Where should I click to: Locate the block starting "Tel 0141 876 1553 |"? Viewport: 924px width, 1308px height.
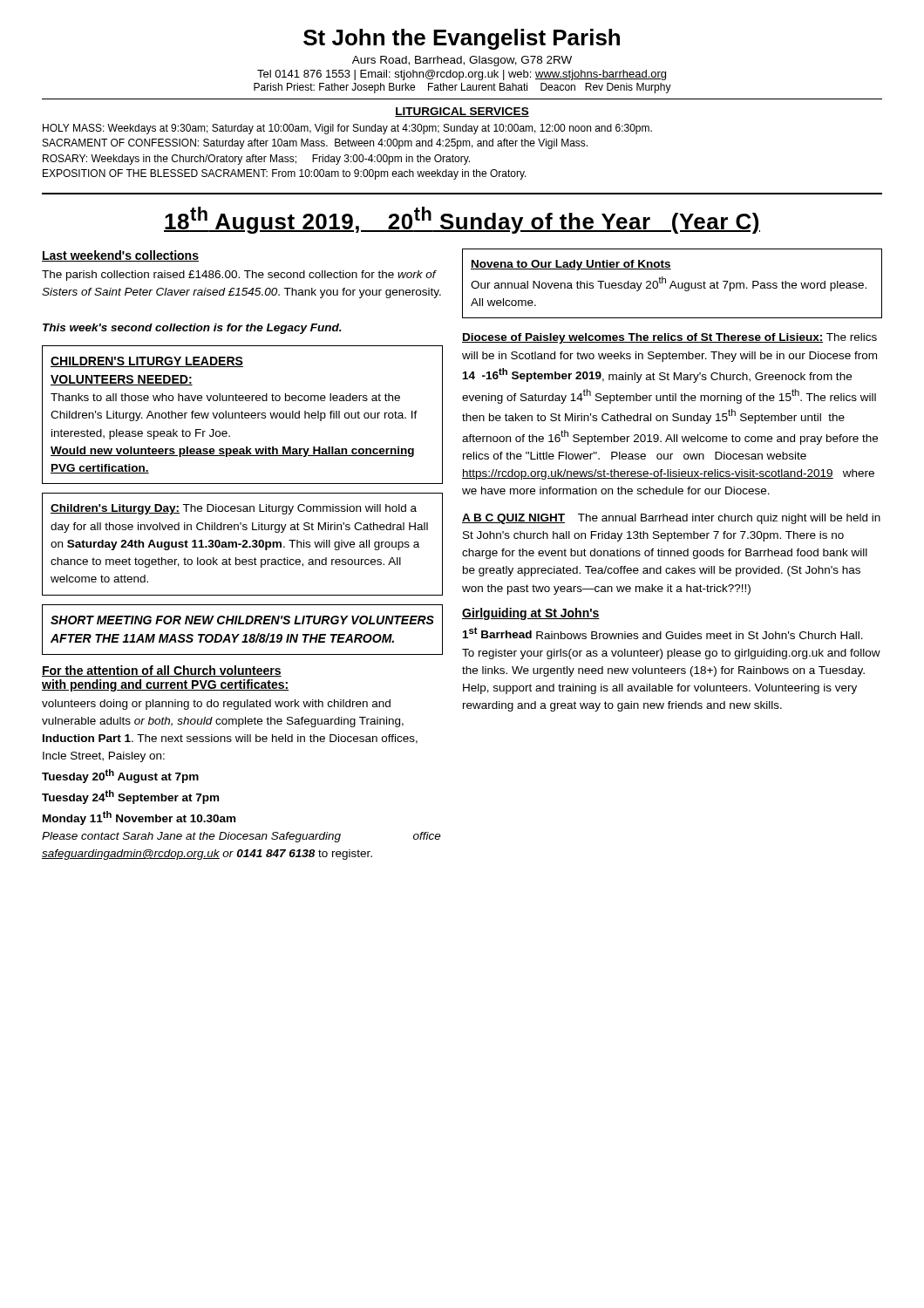coord(462,74)
